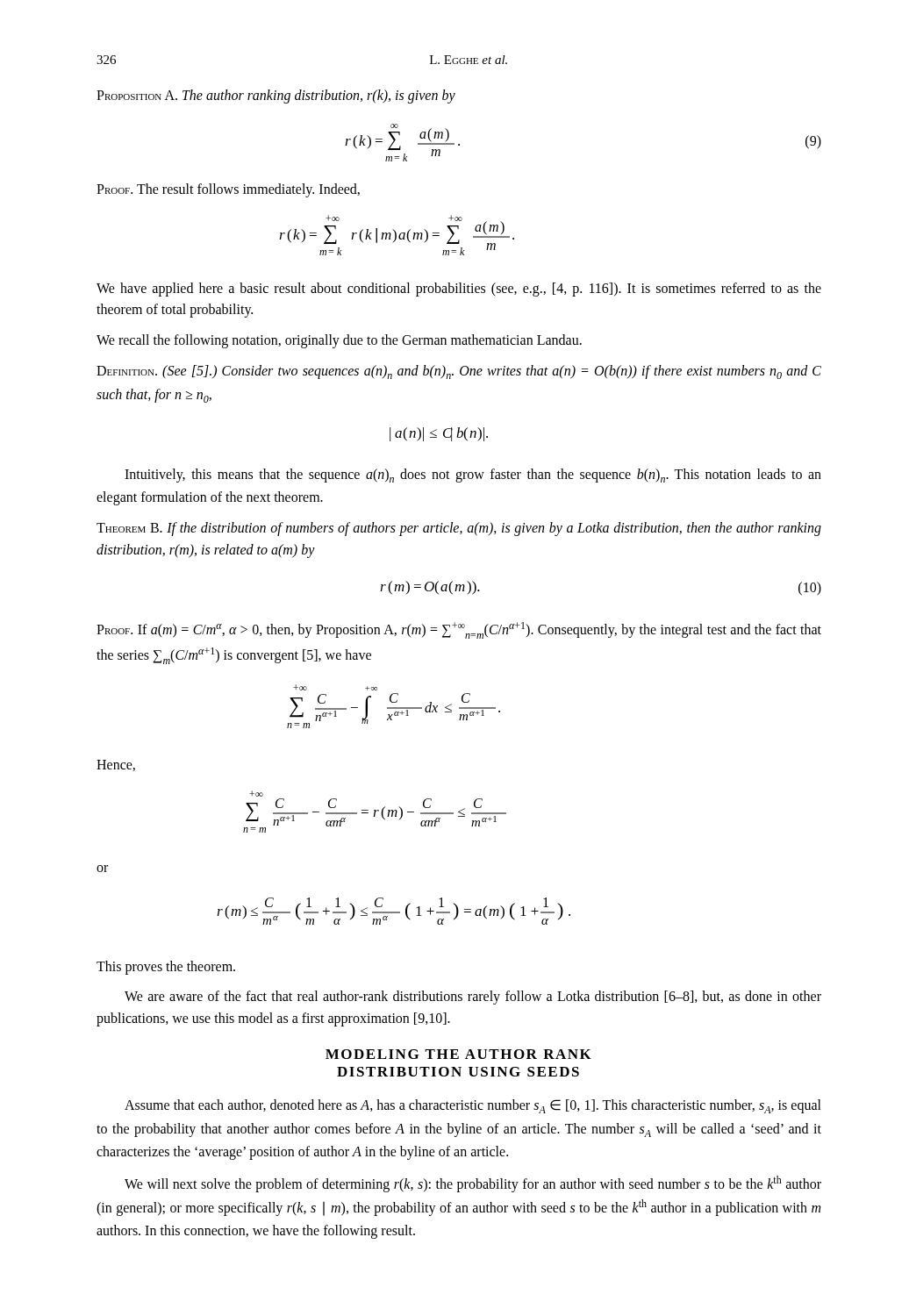Screen dimensions: 1316x909
Task: Point to the section header beginning "MODELING THE AUTHOR"
Action: [459, 1063]
